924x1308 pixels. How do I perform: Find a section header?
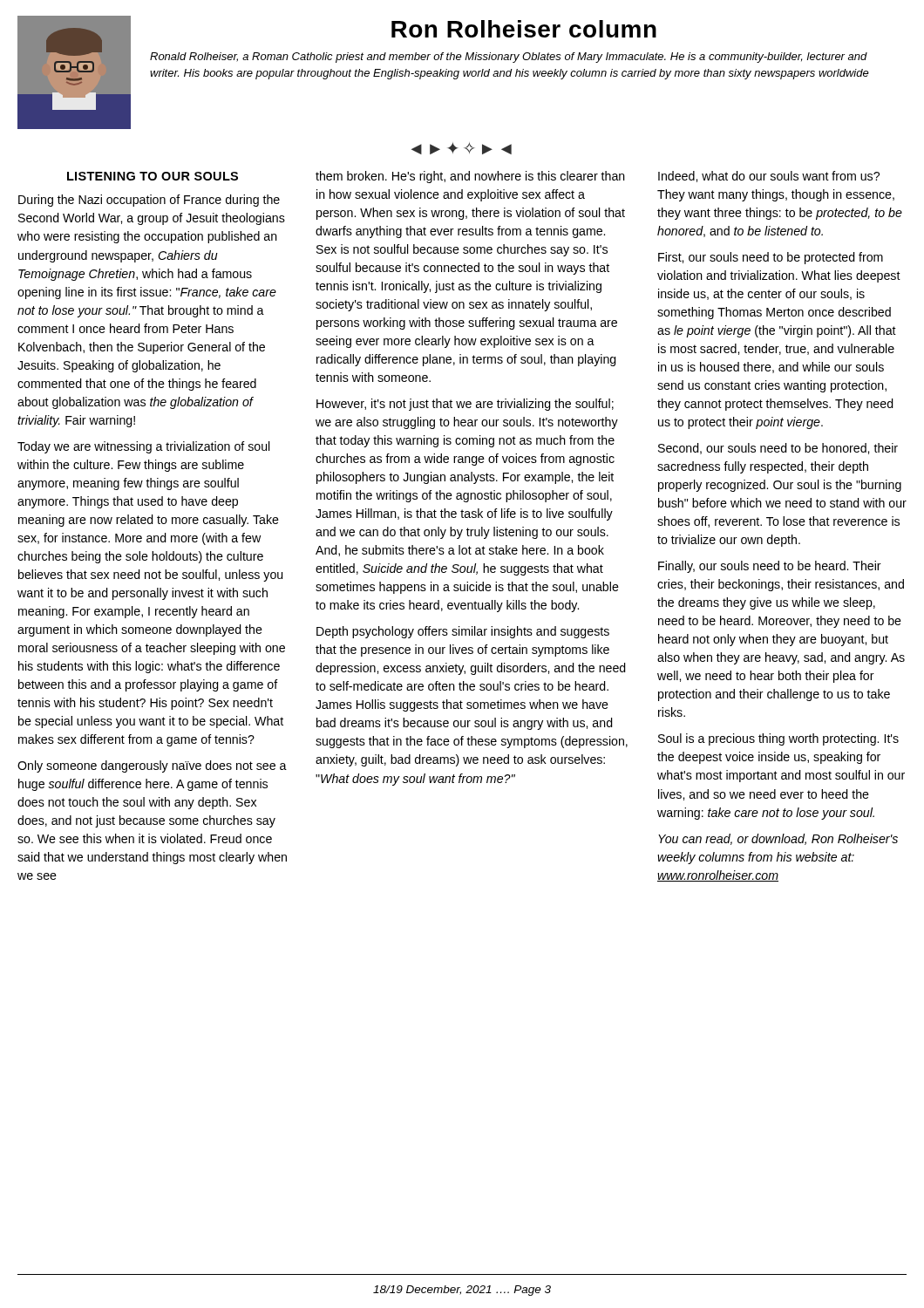(x=153, y=176)
